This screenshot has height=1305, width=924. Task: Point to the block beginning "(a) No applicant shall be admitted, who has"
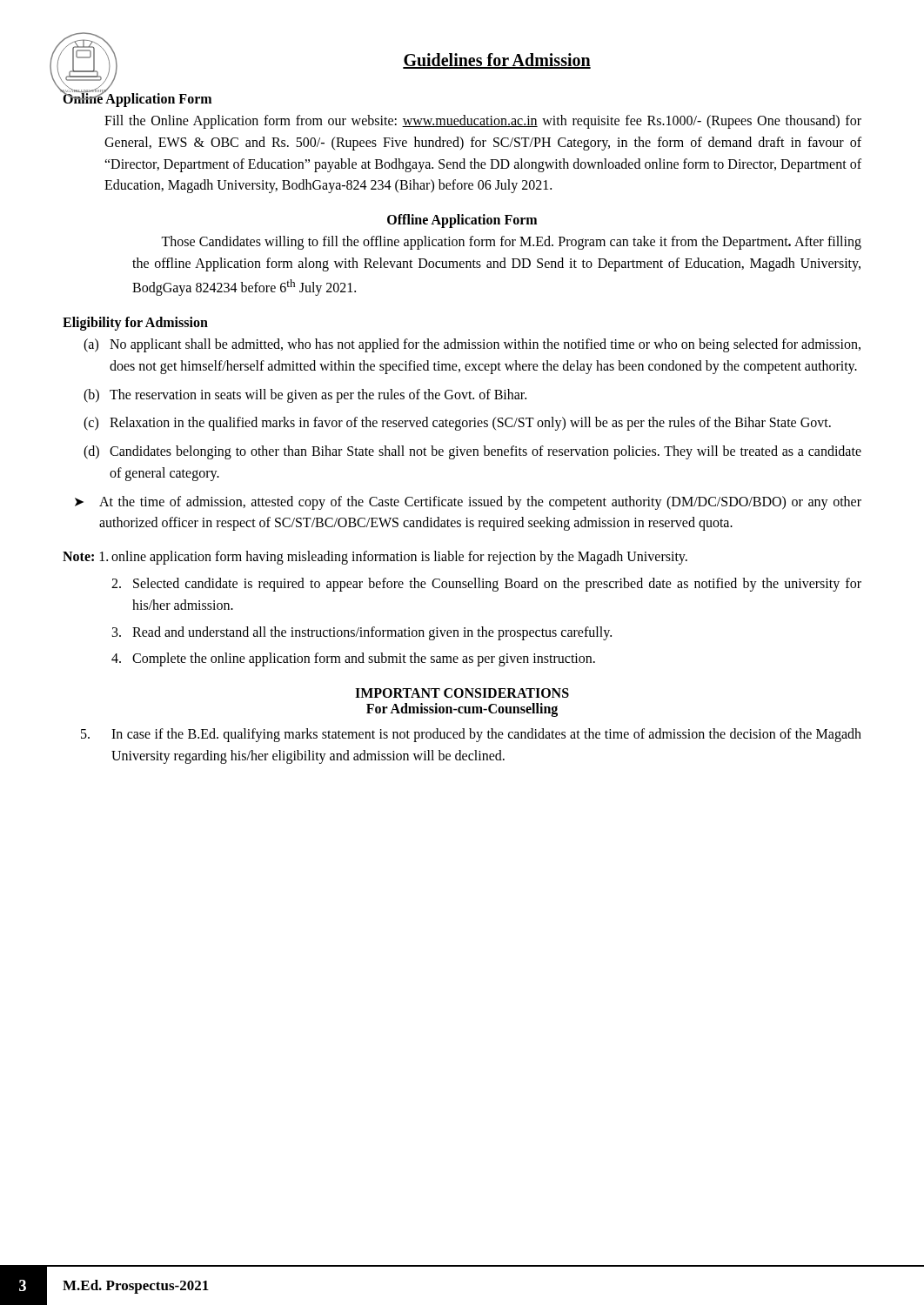472,356
